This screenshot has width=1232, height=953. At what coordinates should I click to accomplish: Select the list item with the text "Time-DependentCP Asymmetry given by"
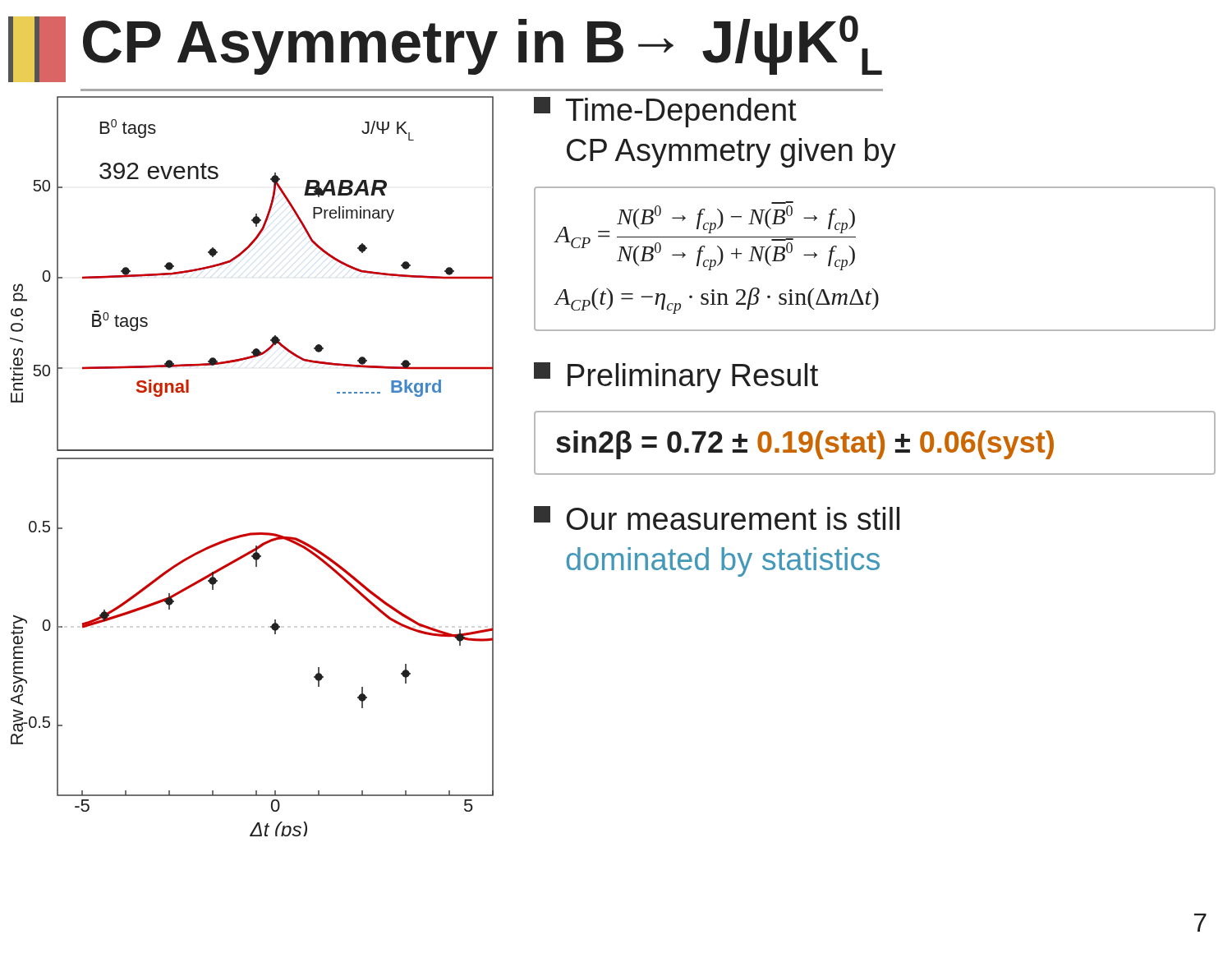point(715,131)
